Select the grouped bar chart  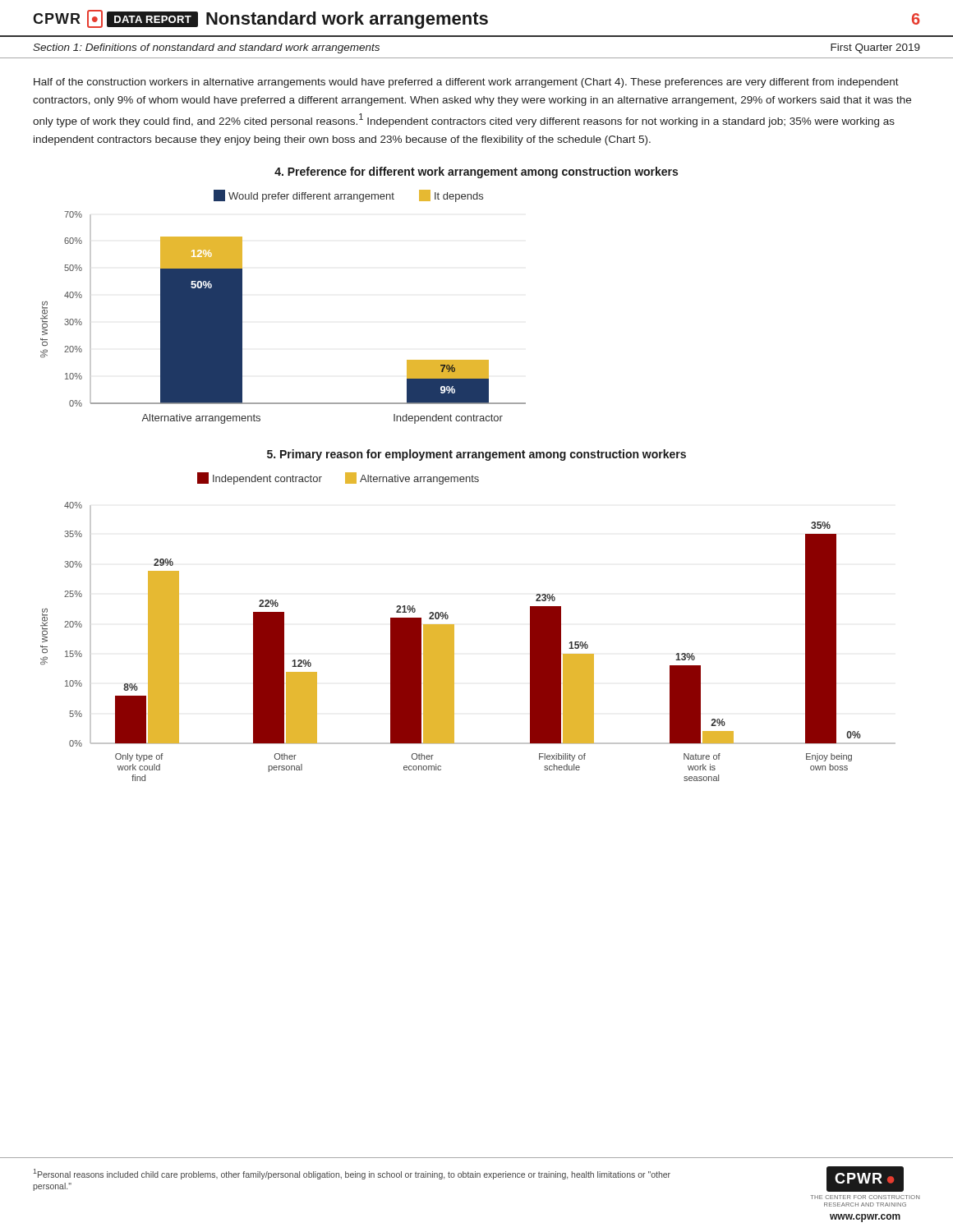coord(476,630)
